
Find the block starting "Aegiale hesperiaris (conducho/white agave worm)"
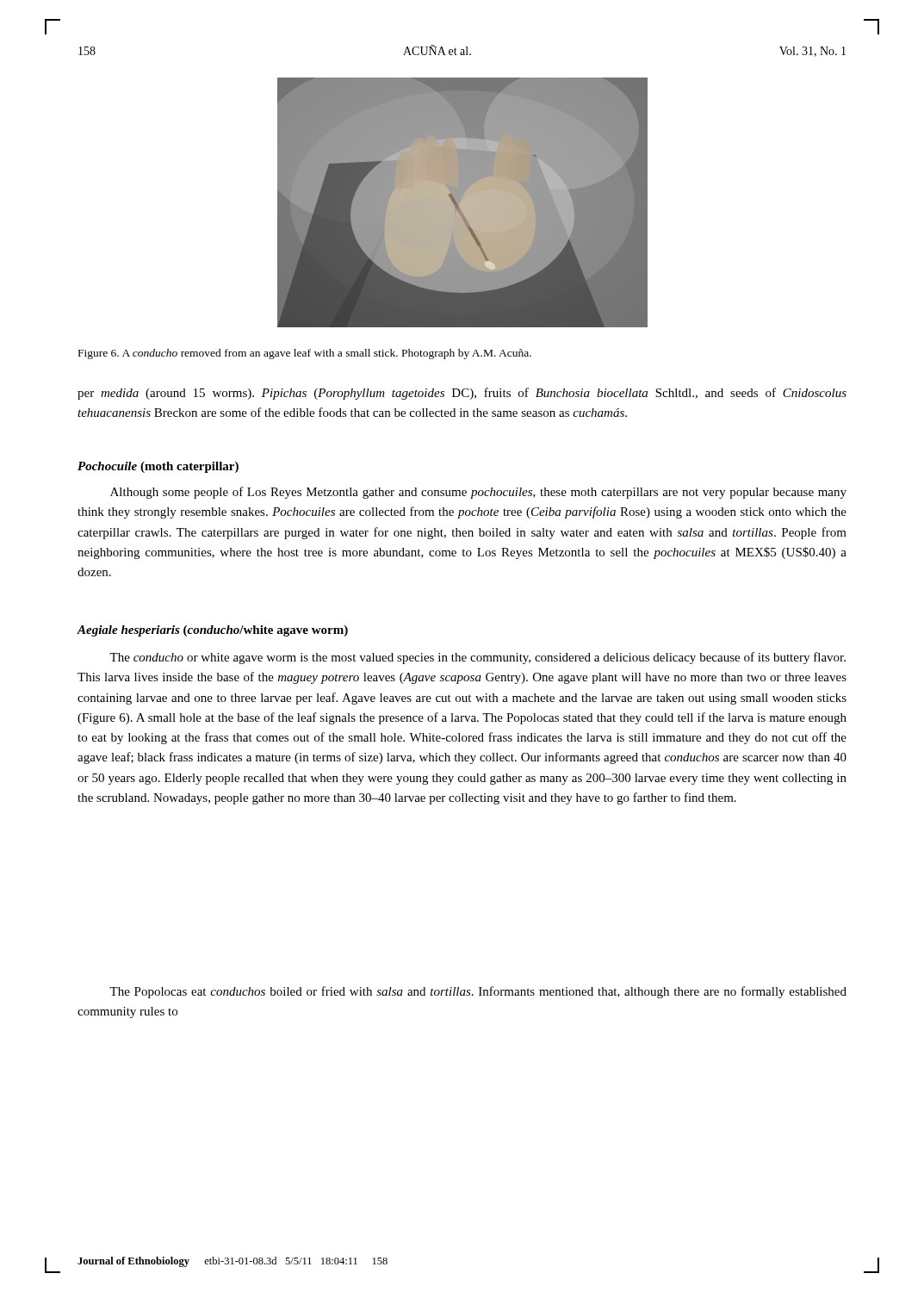(x=213, y=630)
